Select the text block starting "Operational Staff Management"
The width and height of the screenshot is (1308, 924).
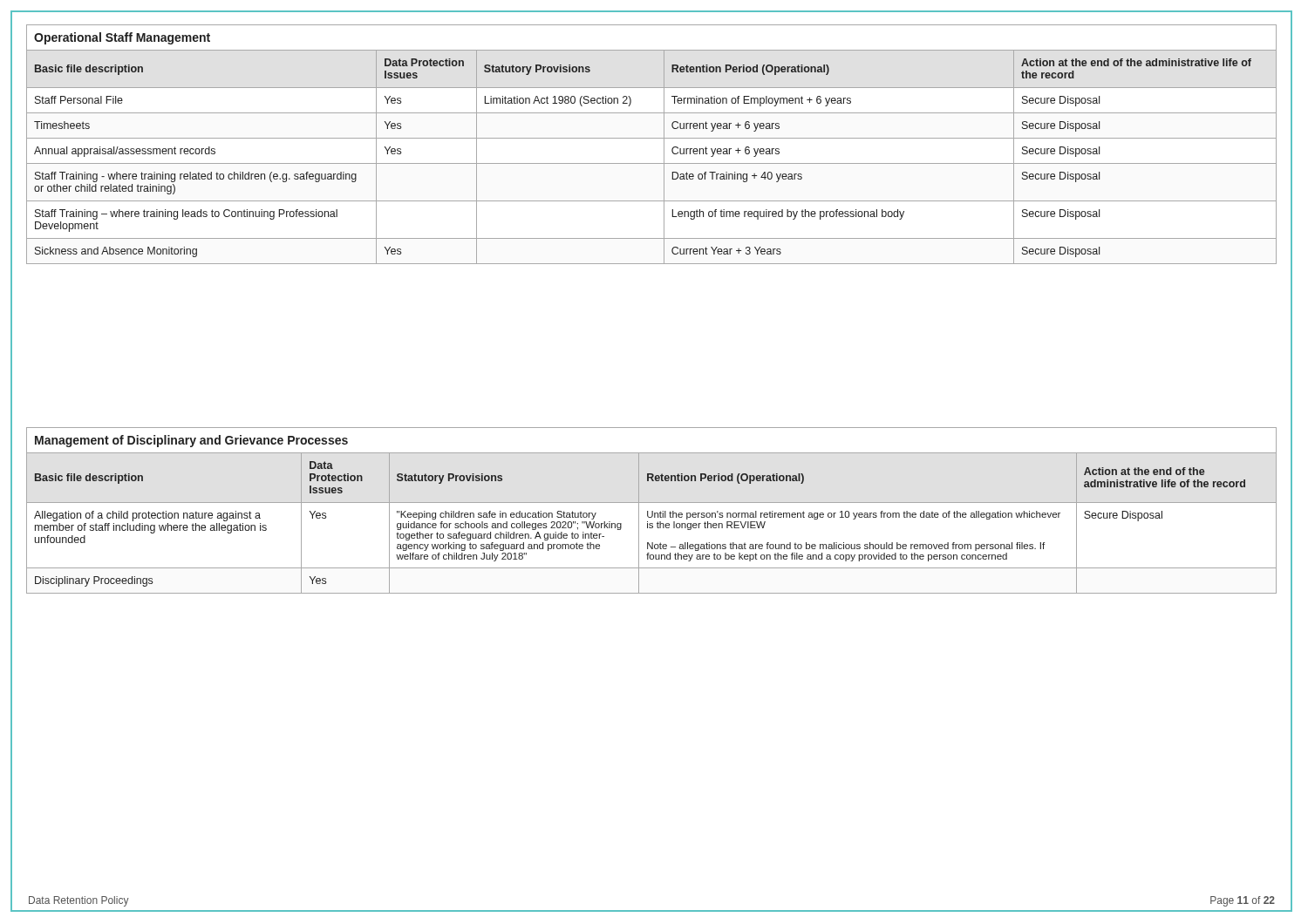[x=122, y=37]
